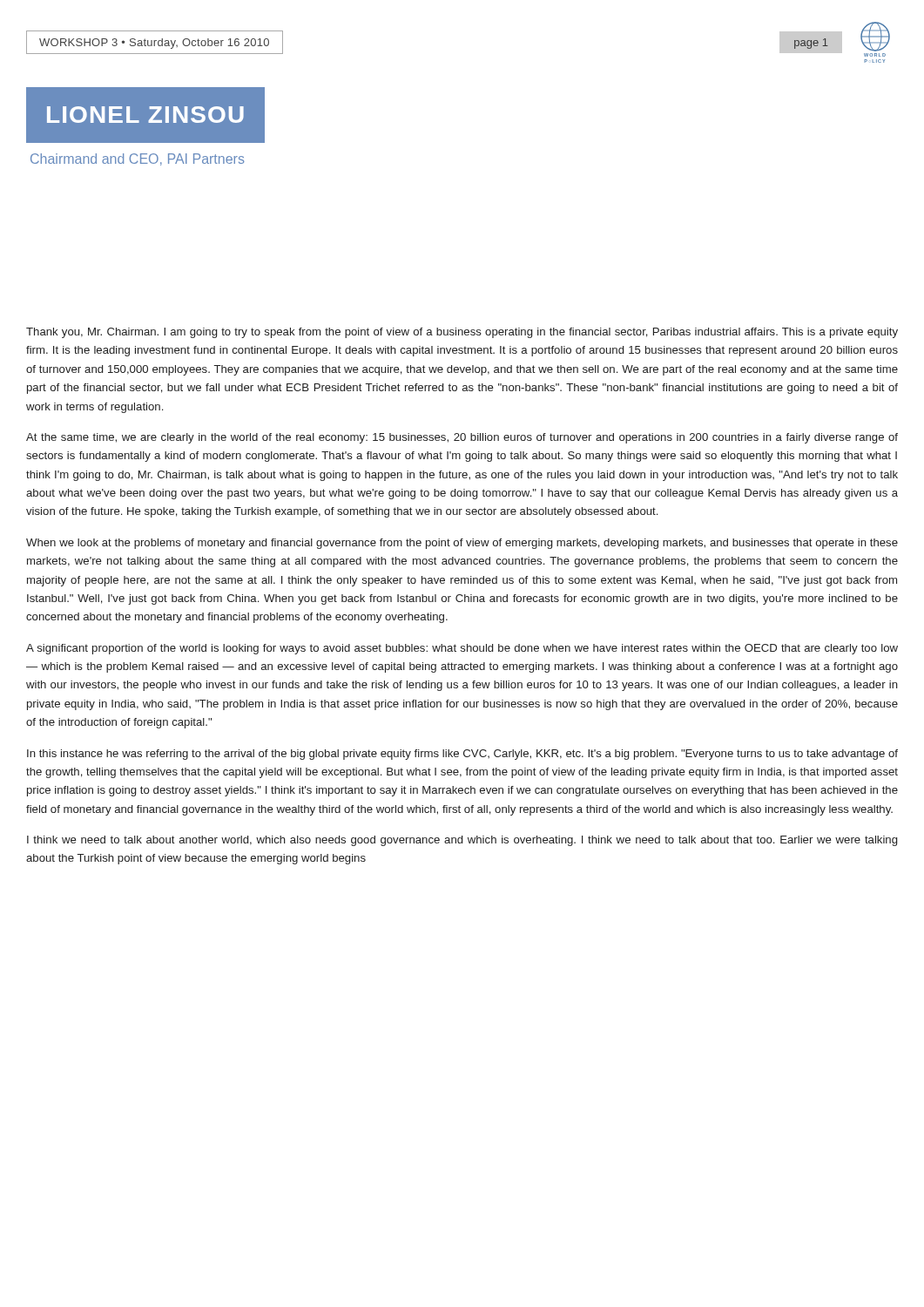The width and height of the screenshot is (924, 1307).
Task: Locate the text block with the text "Thank you, Mr. Chairman. I"
Action: click(462, 369)
